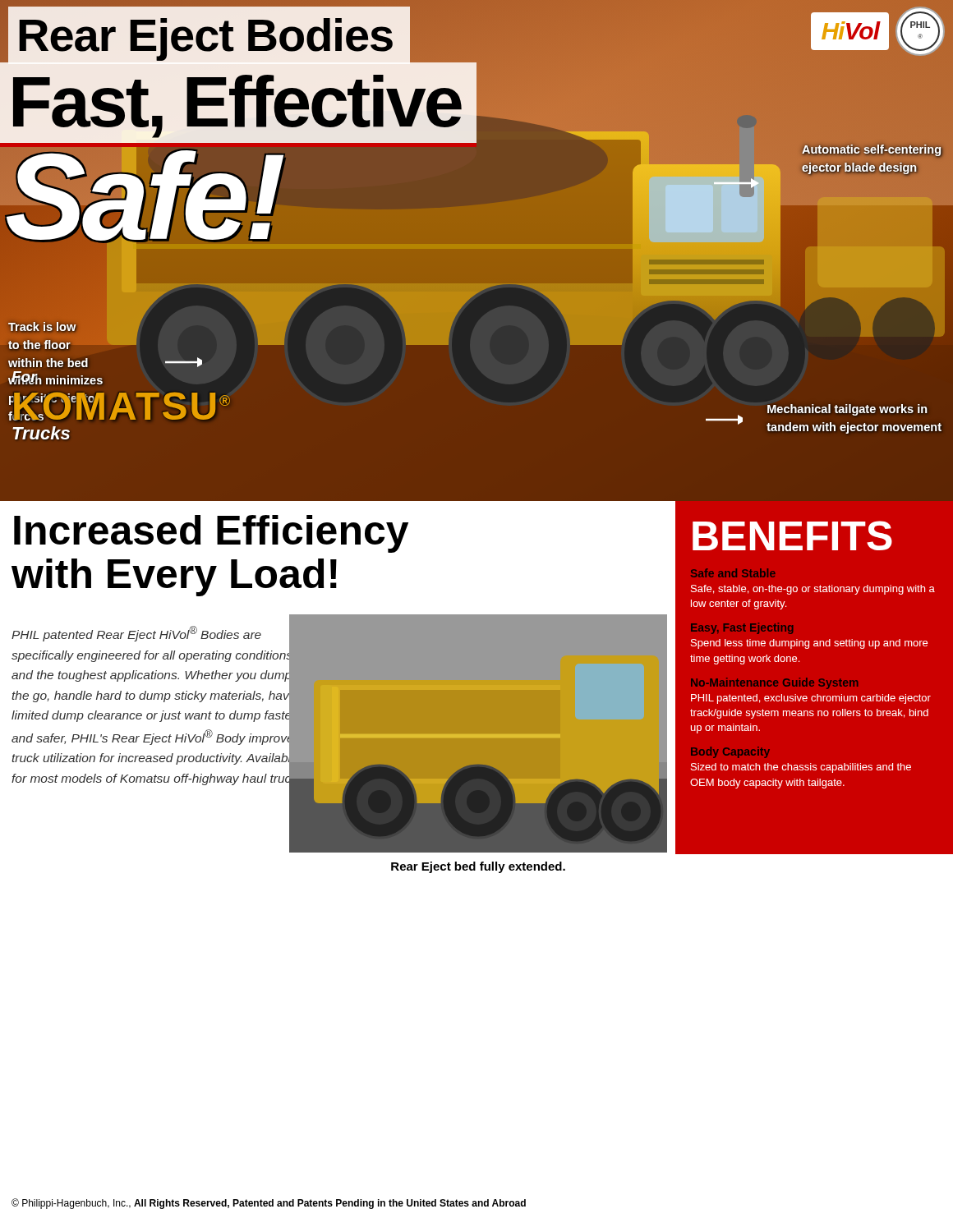Click on the text block that says "PHIL patented, exclusive chromium carbide ejector track/guide"
Screen dimensions: 1232x953
pyautogui.click(x=810, y=712)
